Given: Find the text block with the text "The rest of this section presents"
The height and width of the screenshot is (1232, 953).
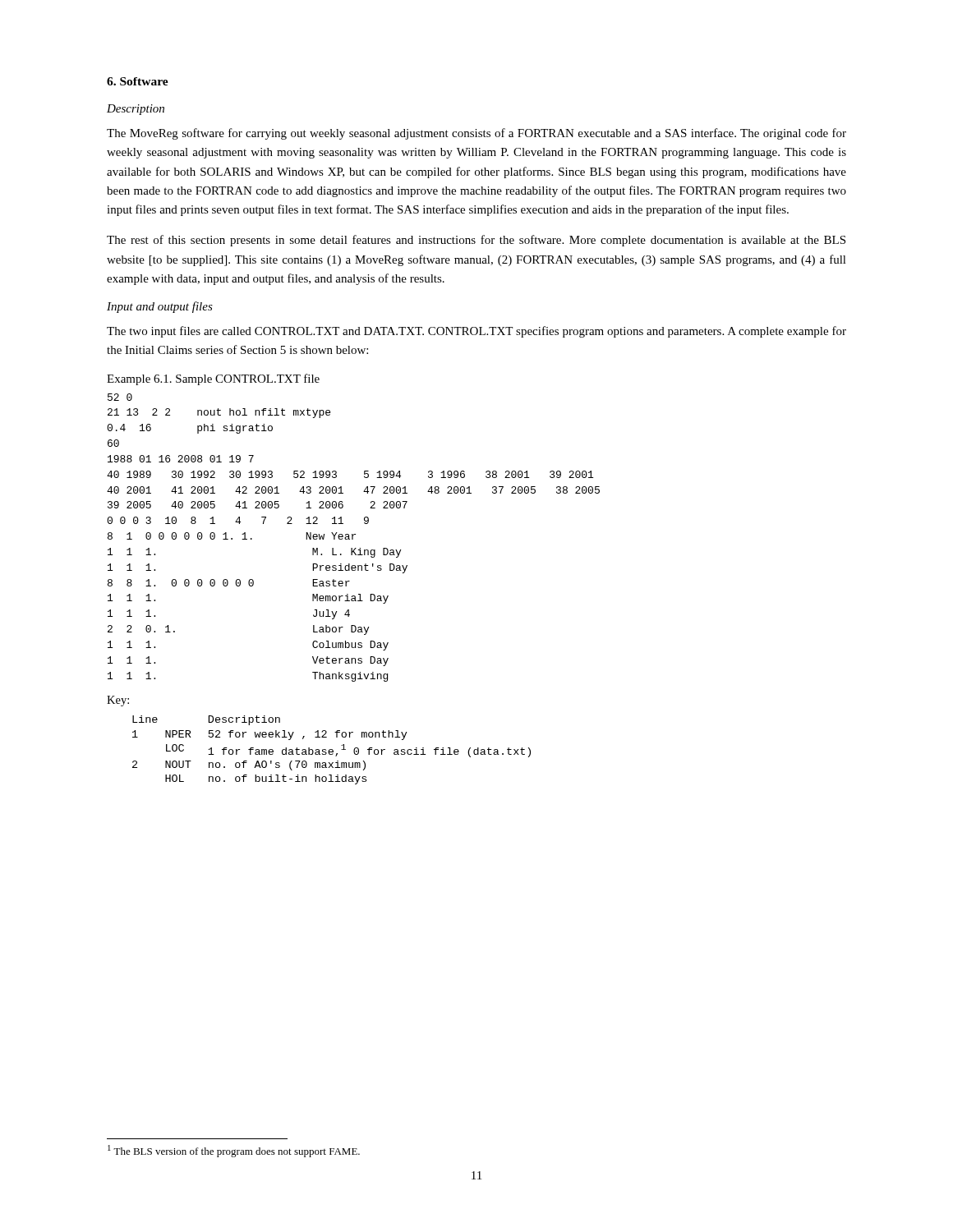Looking at the screenshot, I should pos(476,259).
